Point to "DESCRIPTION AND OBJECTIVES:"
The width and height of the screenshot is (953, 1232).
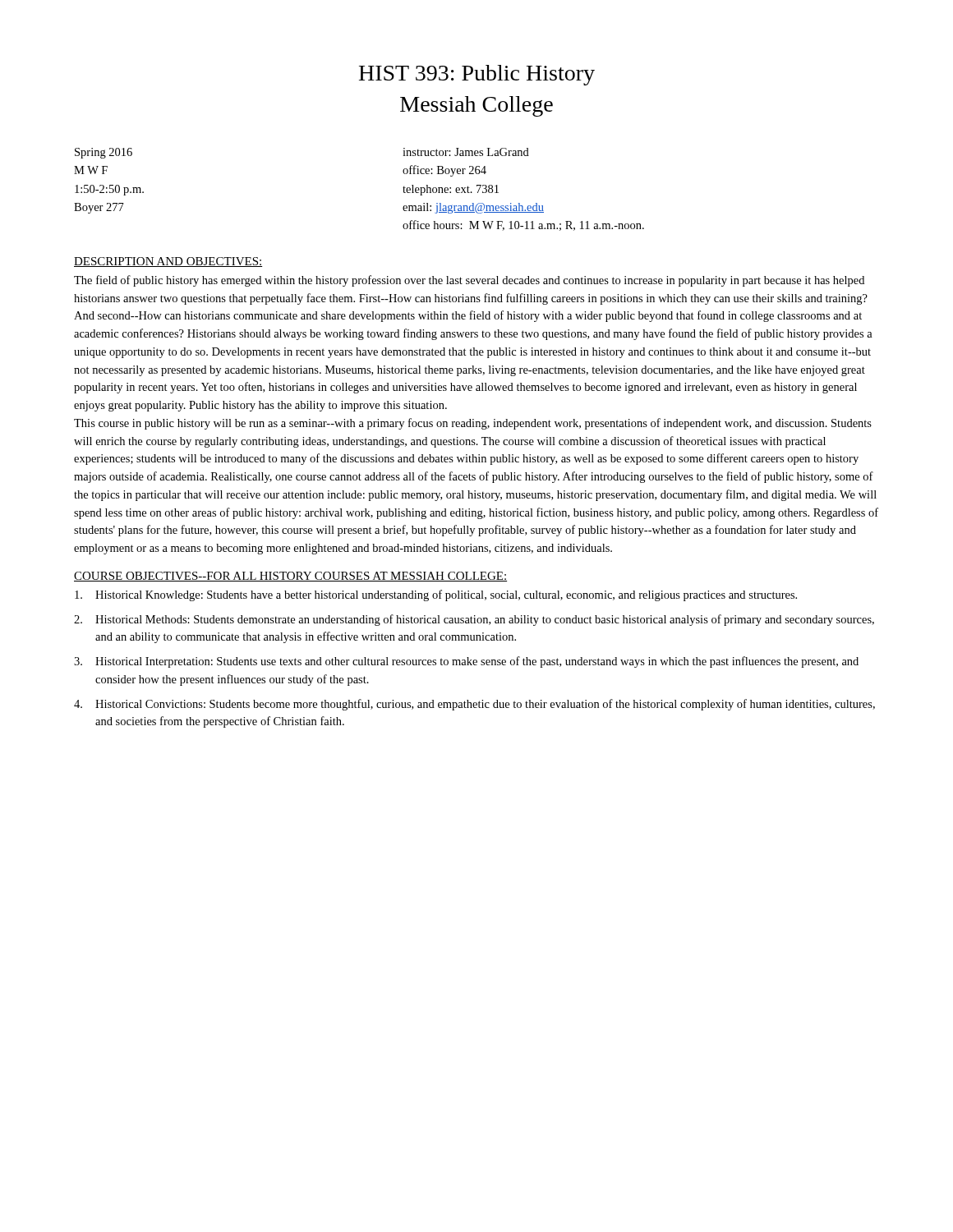[168, 261]
